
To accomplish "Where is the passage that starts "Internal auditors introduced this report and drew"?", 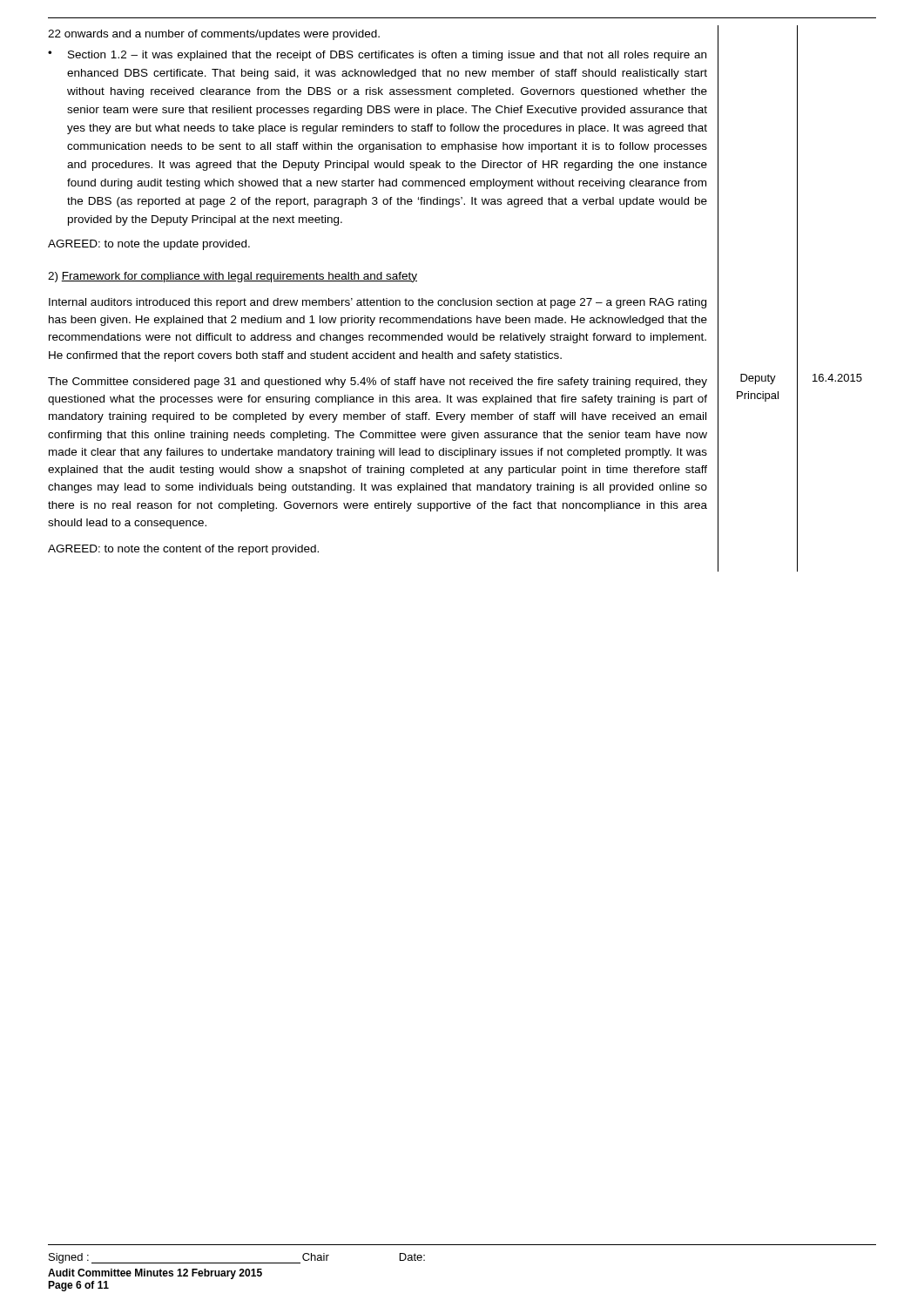I will tap(378, 328).
